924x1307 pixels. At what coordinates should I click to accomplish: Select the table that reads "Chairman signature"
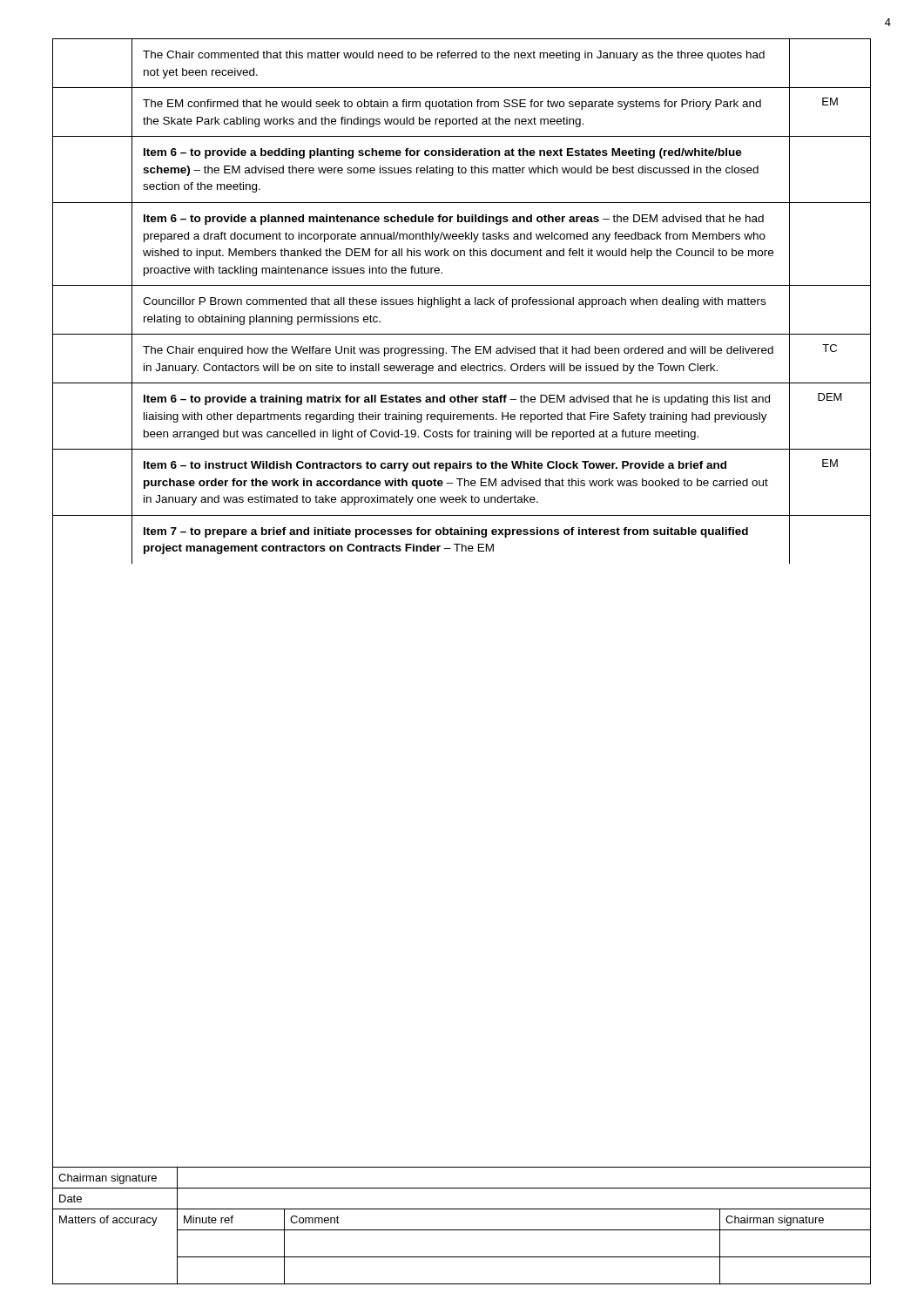pos(462,1226)
